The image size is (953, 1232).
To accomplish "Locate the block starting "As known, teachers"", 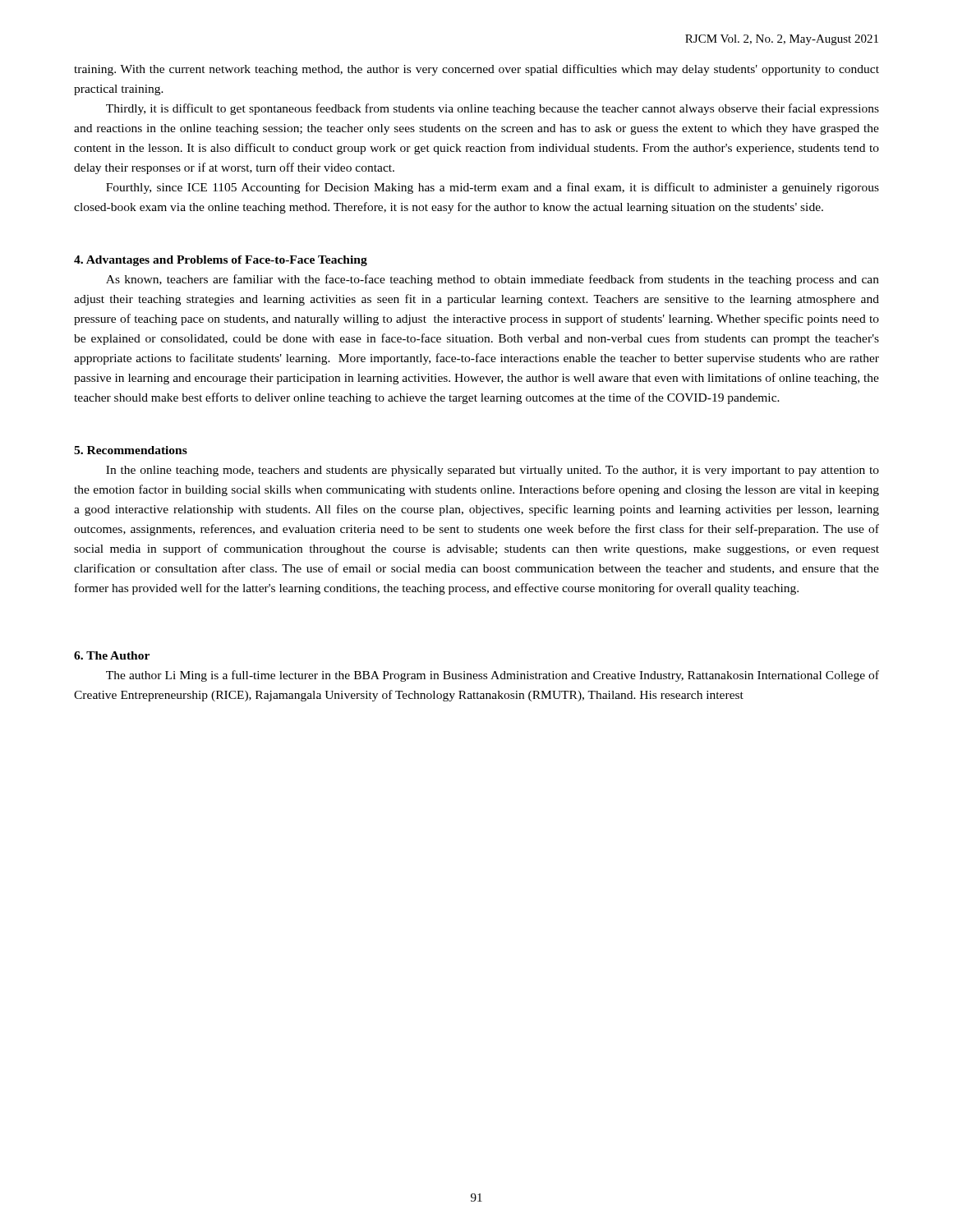I will pyautogui.click(x=476, y=339).
